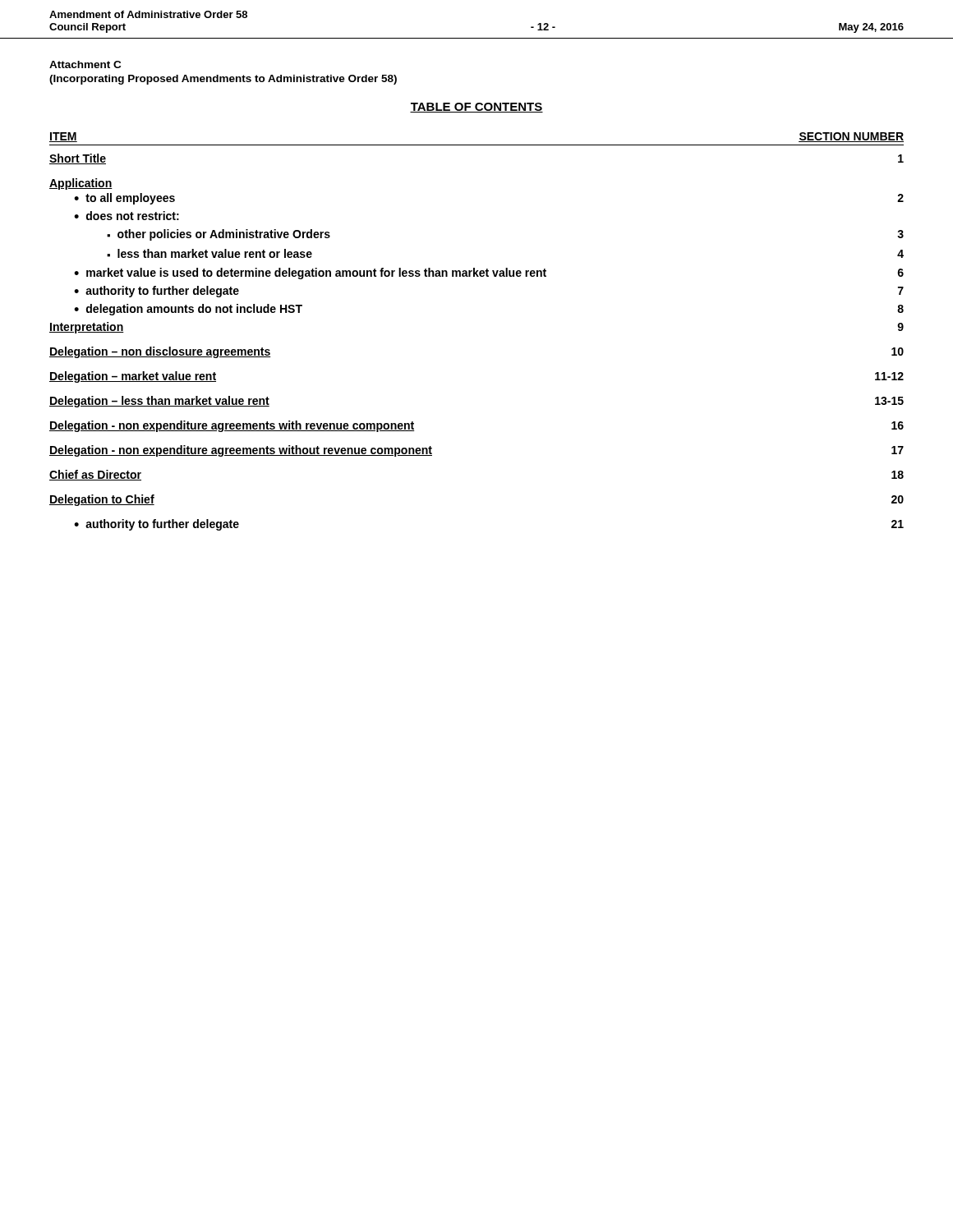Click on the list item that reads "• market value is used to"
This screenshot has height=1232, width=953.
tap(476, 274)
